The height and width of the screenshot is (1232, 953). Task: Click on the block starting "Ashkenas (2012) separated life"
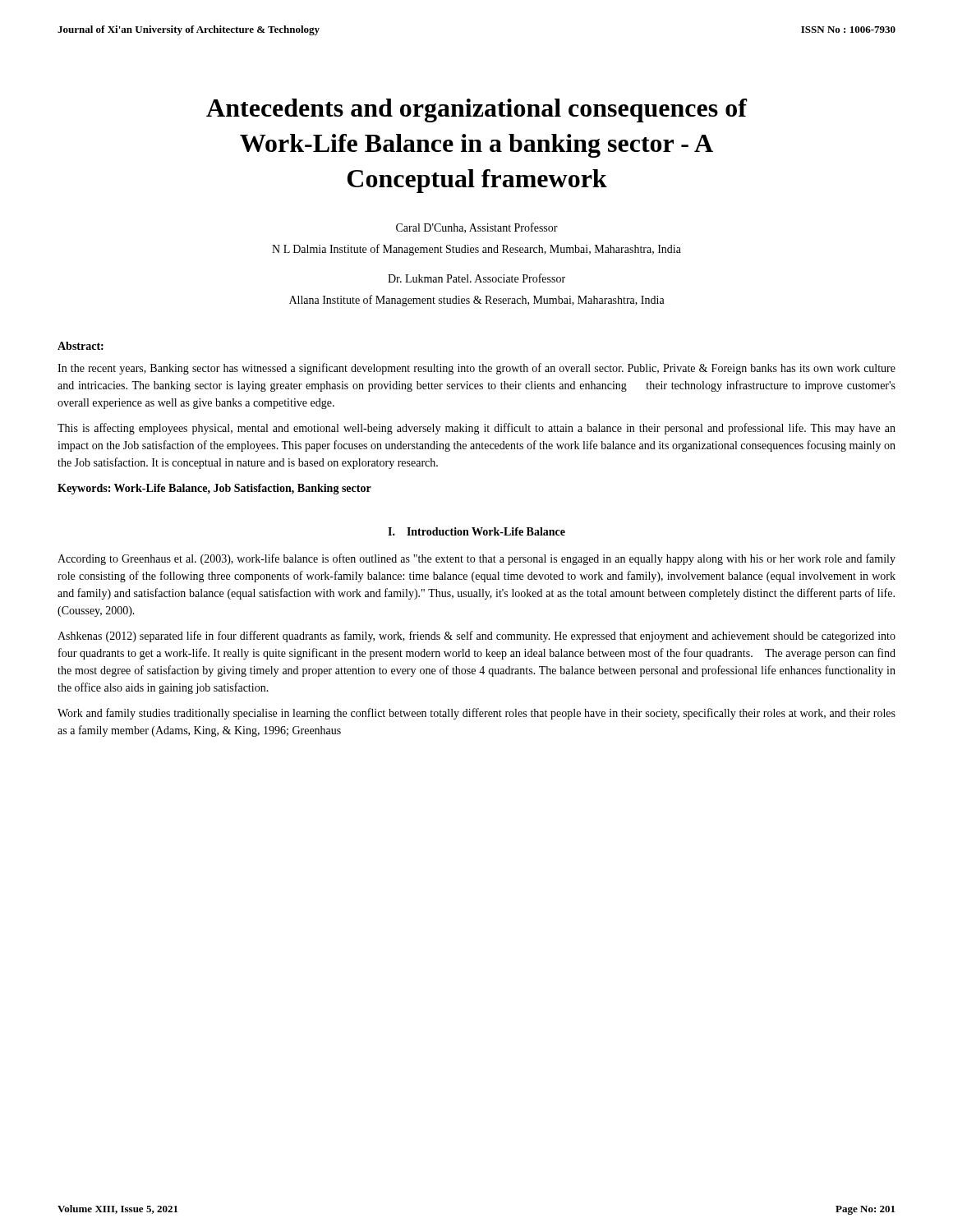tap(476, 662)
